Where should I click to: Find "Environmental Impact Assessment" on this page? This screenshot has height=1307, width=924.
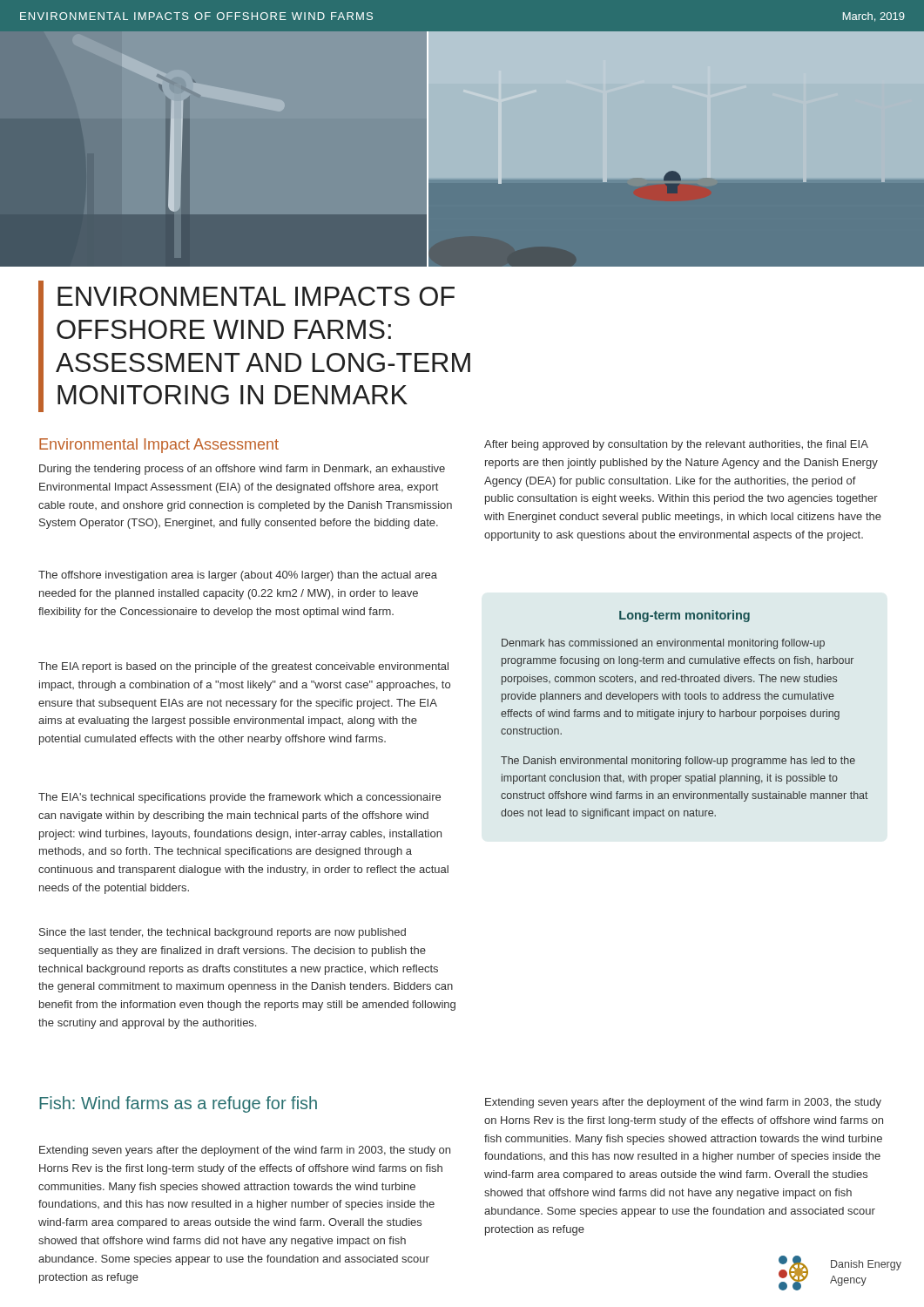pyautogui.click(x=247, y=445)
